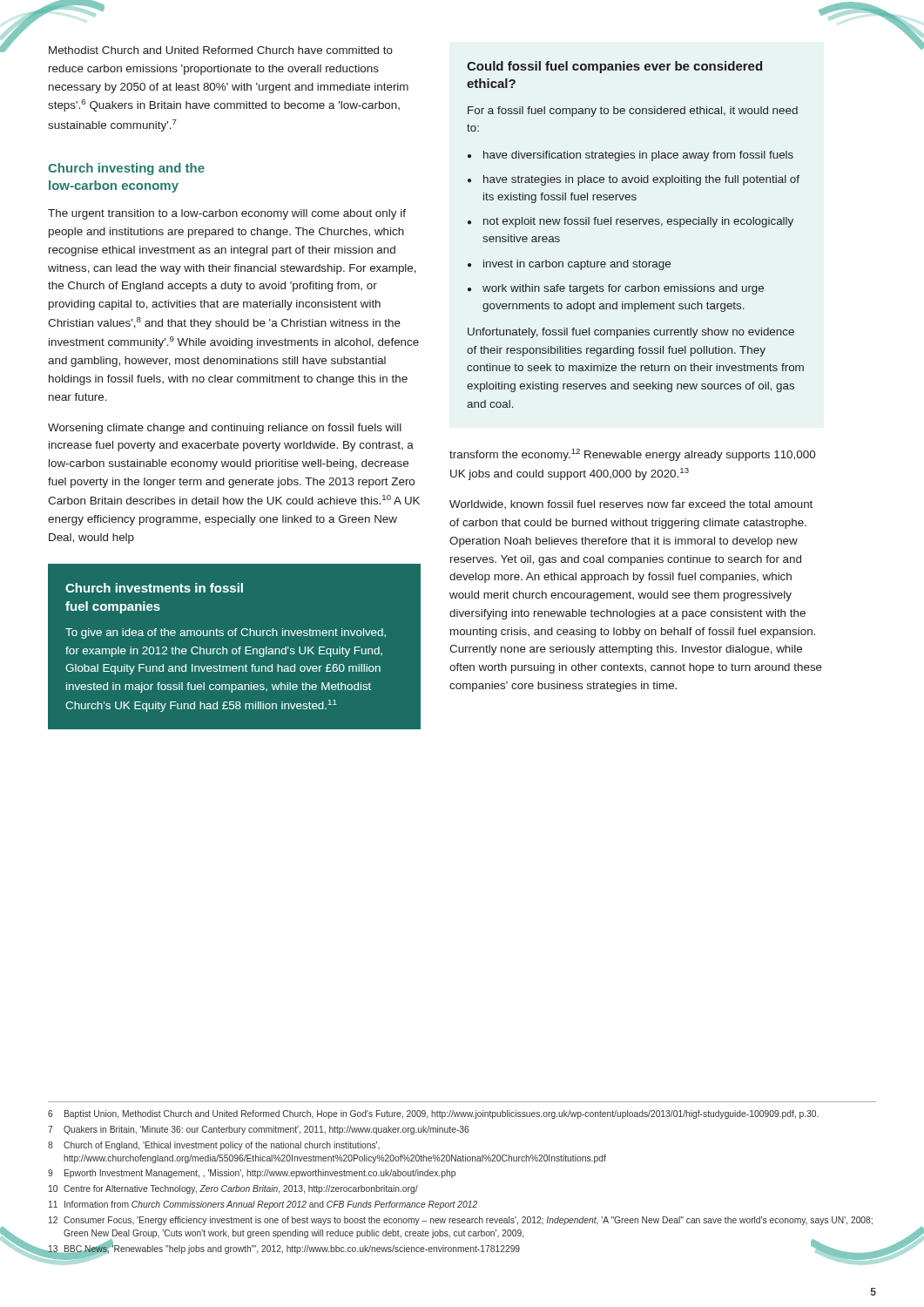Image resolution: width=924 pixels, height=1307 pixels.
Task: Find the block on this page that starts "10 Centre for Alternative Technology, Zero Carbon"
Action: tap(462, 1190)
